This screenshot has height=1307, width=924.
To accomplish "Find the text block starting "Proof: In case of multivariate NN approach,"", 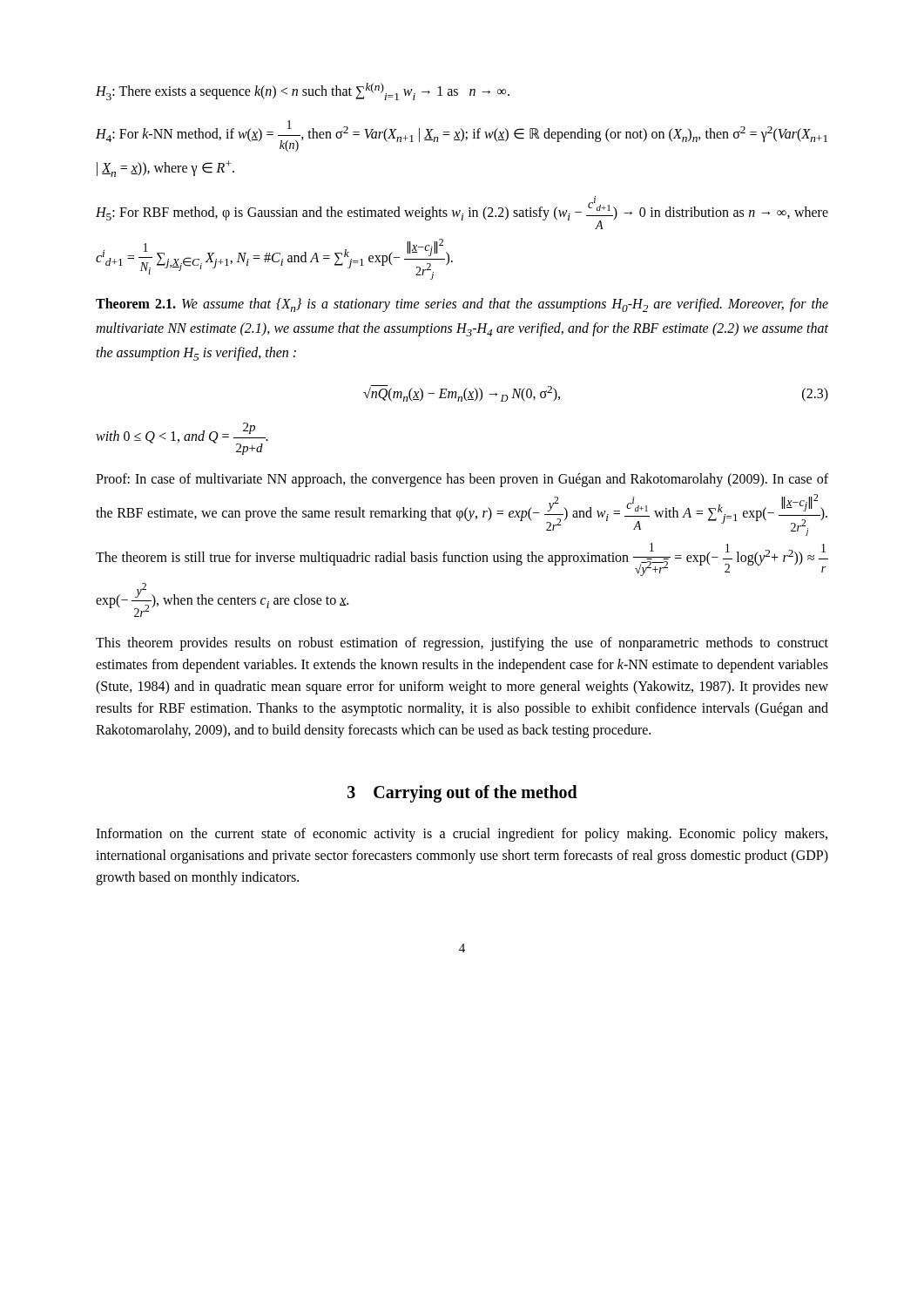I will point(462,546).
